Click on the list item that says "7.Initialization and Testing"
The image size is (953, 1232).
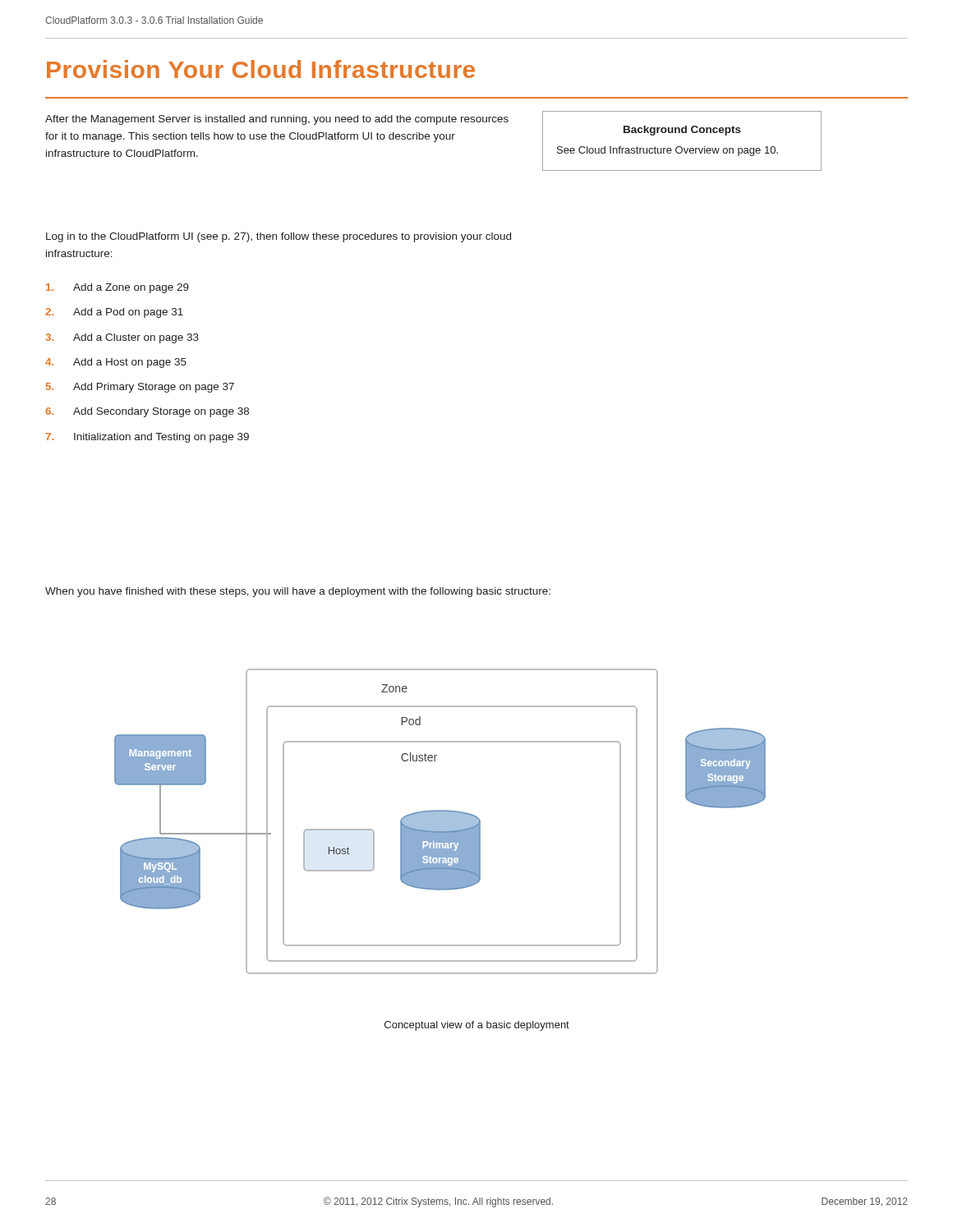tap(147, 437)
